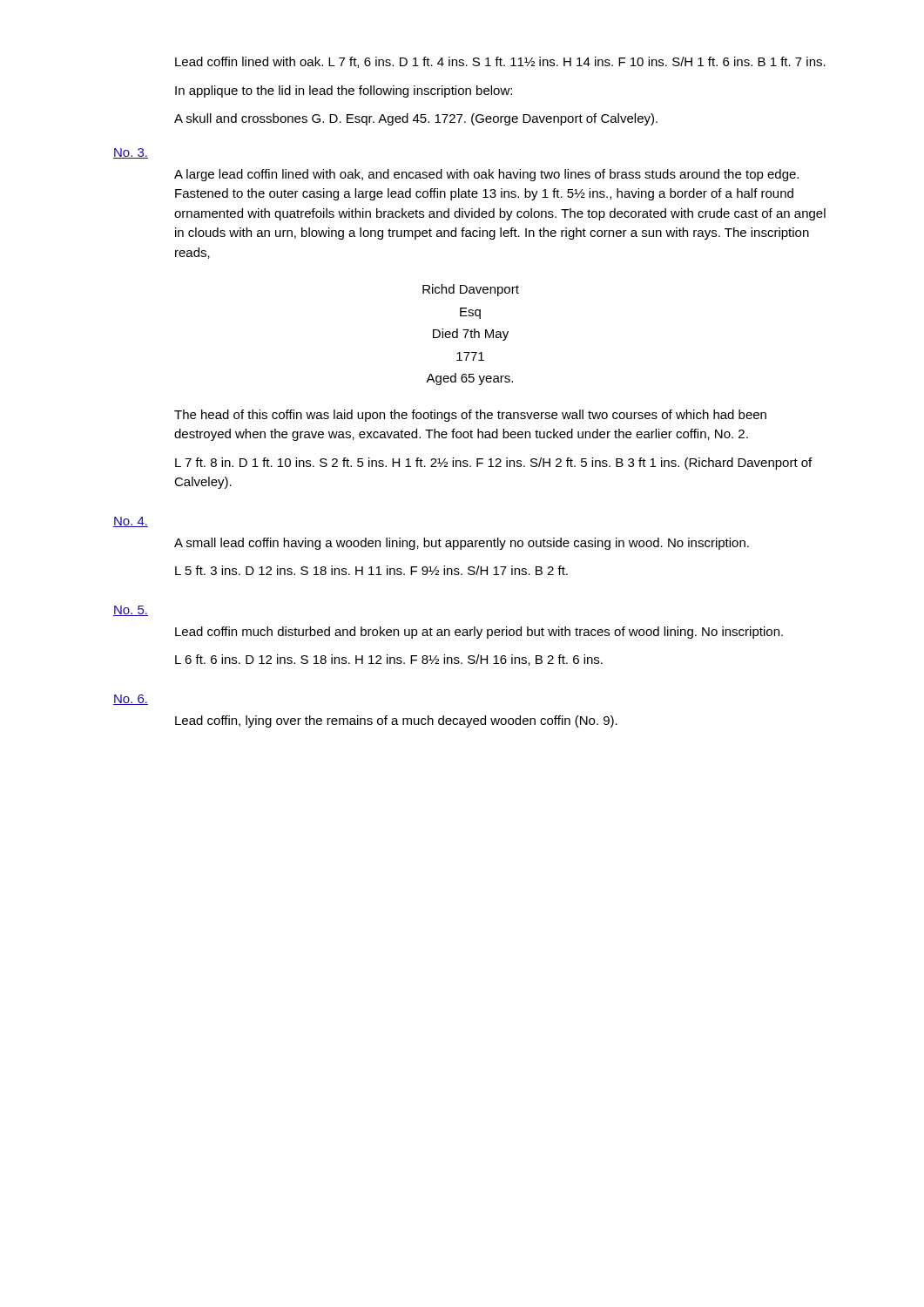Viewport: 924px width, 1307px height.
Task: Click the passage that begins "L 7 ft. 8 in. D 1 ft."
Action: (501, 472)
